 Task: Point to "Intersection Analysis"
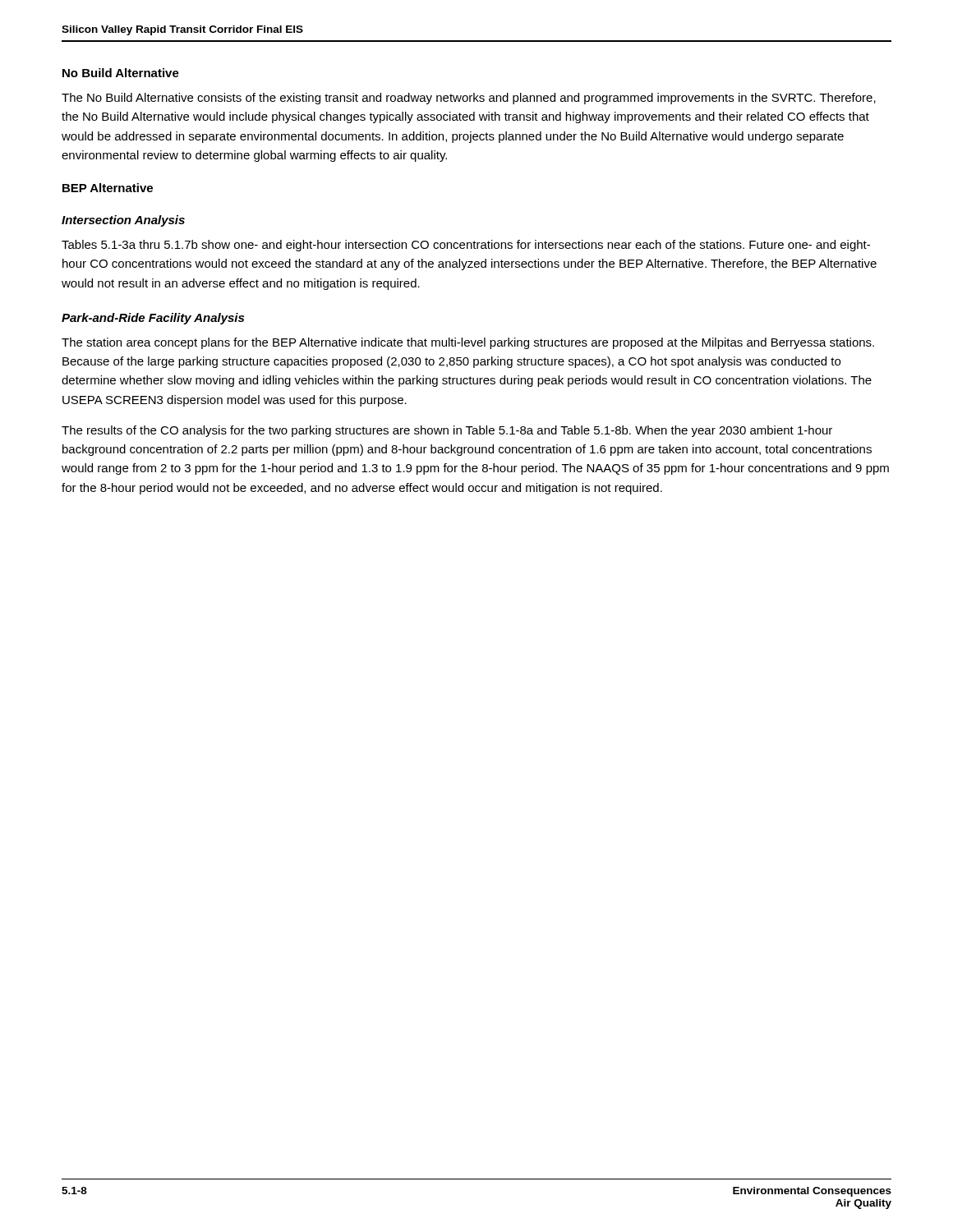123,220
